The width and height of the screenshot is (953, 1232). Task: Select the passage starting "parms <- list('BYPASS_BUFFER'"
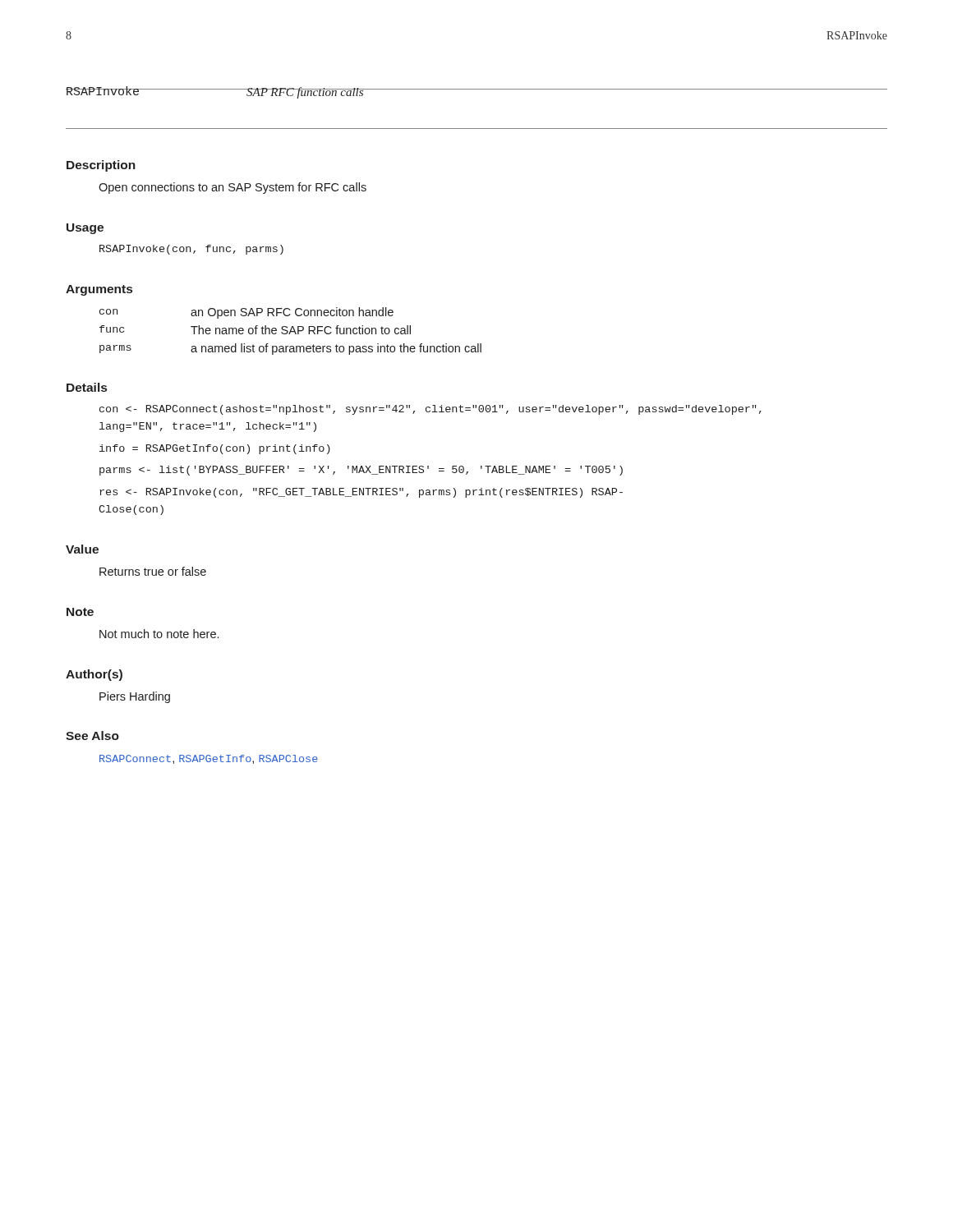click(361, 471)
